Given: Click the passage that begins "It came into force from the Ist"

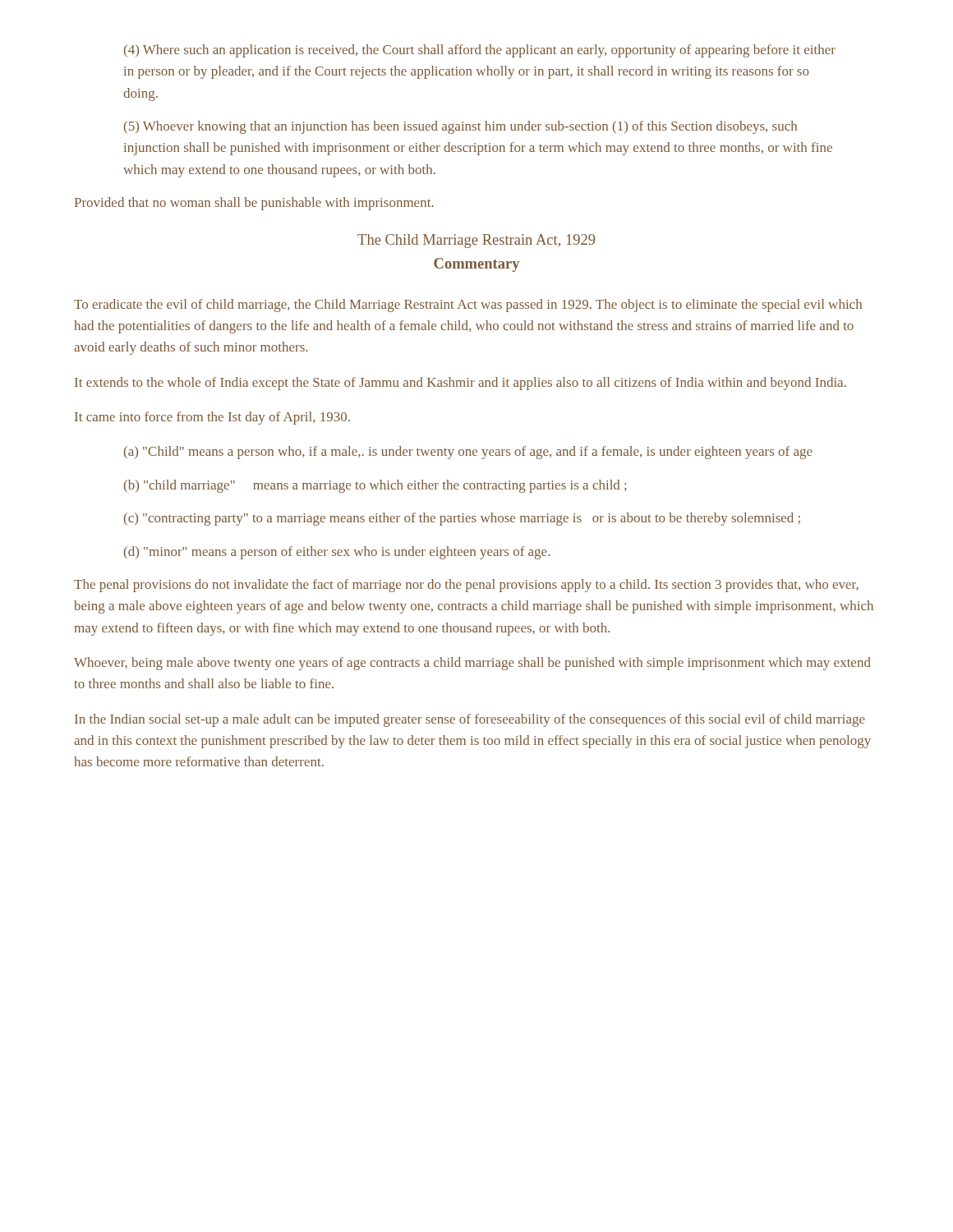Looking at the screenshot, I should click(x=212, y=417).
